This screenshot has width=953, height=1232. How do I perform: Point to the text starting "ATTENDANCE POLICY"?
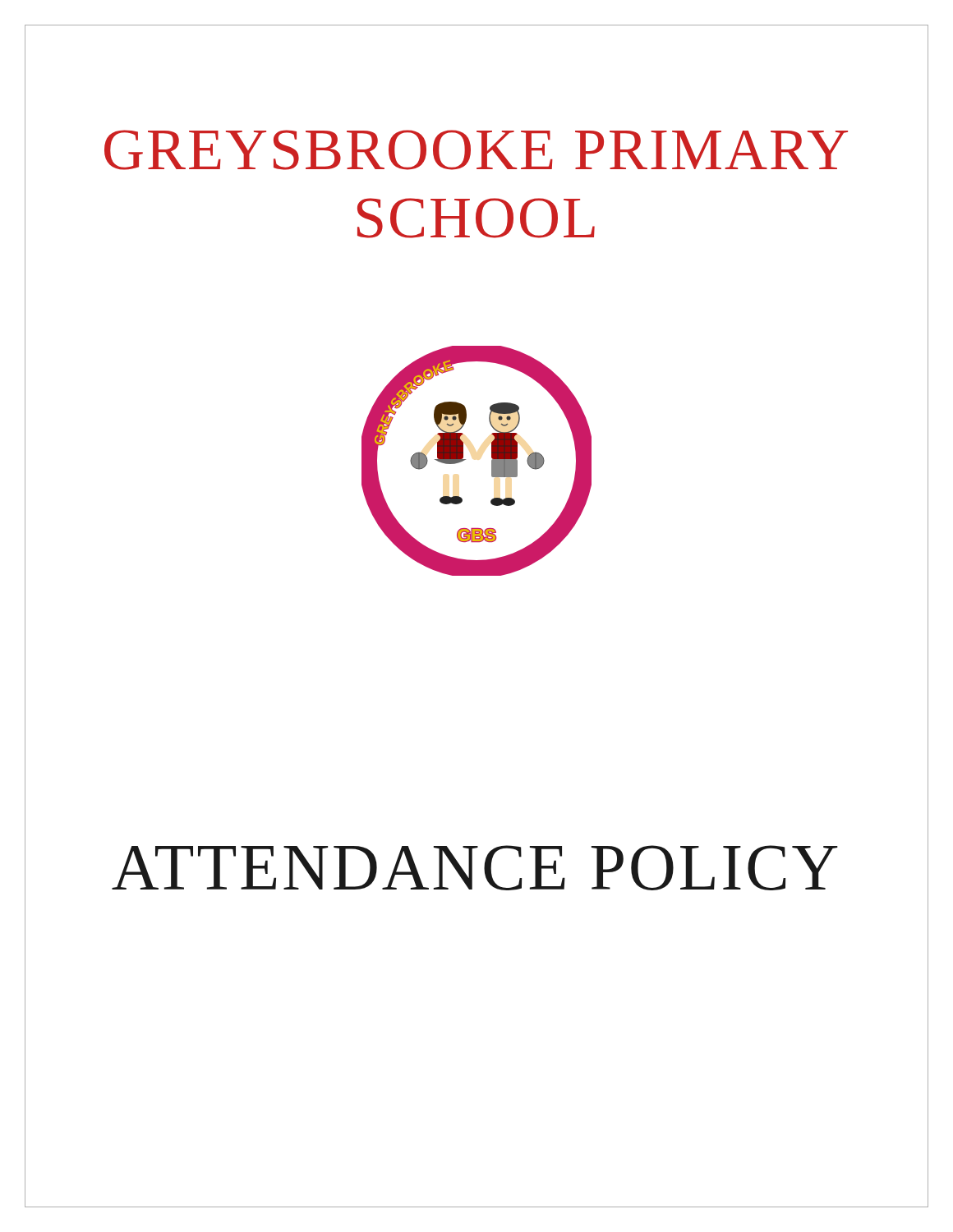point(476,868)
